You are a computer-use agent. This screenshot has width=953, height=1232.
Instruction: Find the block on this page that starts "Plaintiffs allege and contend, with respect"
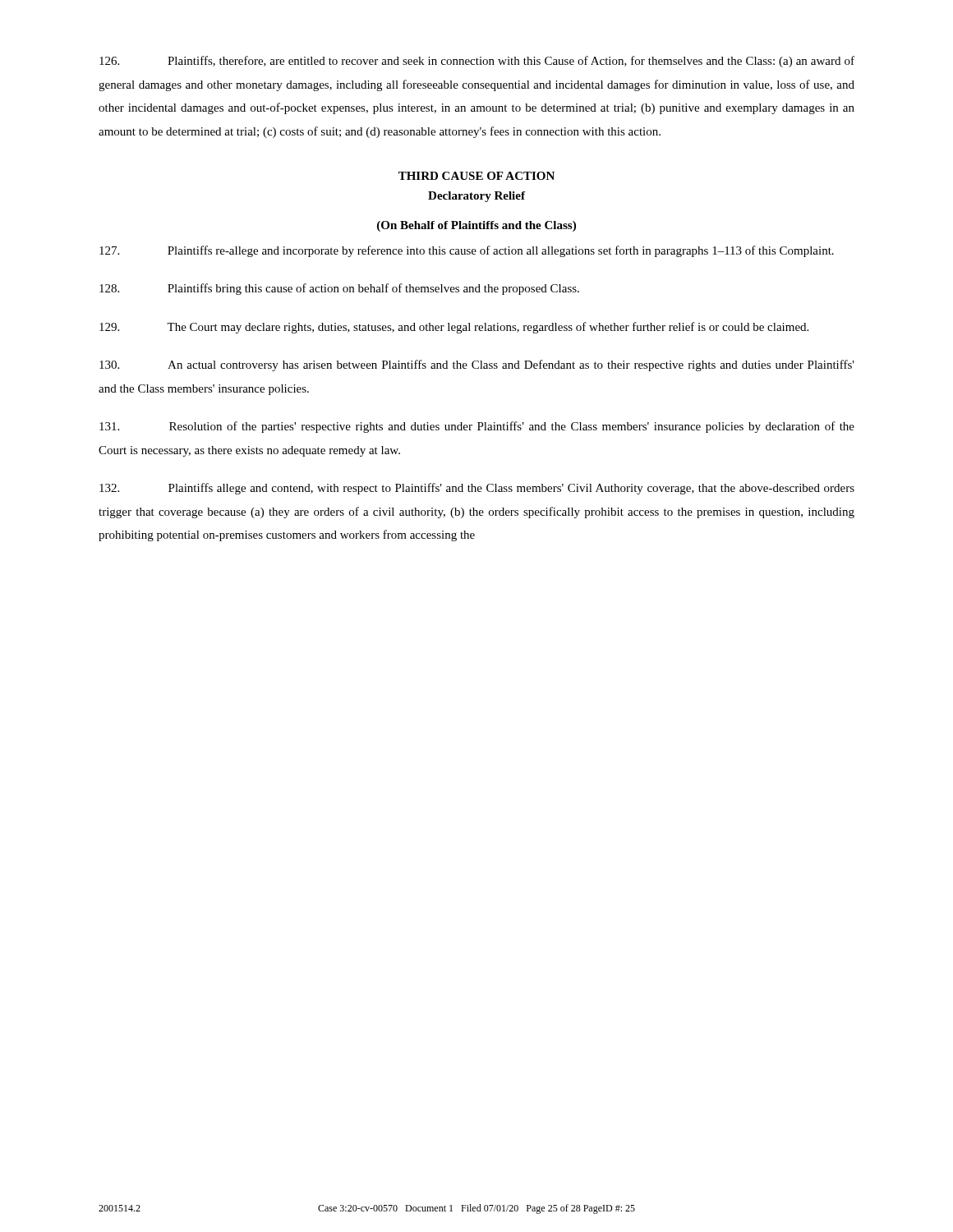(476, 512)
